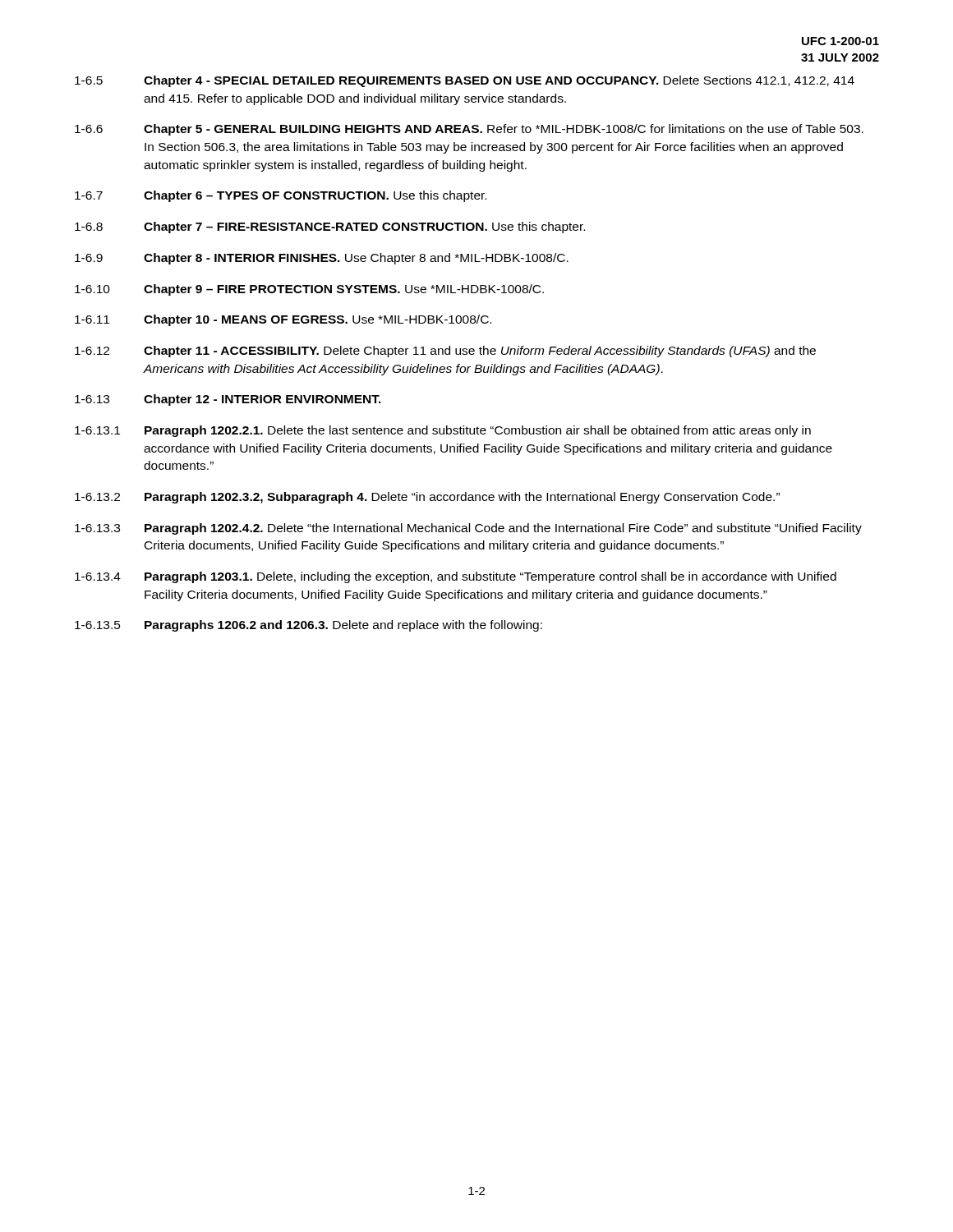Locate the text block starting "1-6.7Chapter 6 – TYPES OF CONSTRUCTION. Use"
953x1232 pixels.
pos(474,196)
